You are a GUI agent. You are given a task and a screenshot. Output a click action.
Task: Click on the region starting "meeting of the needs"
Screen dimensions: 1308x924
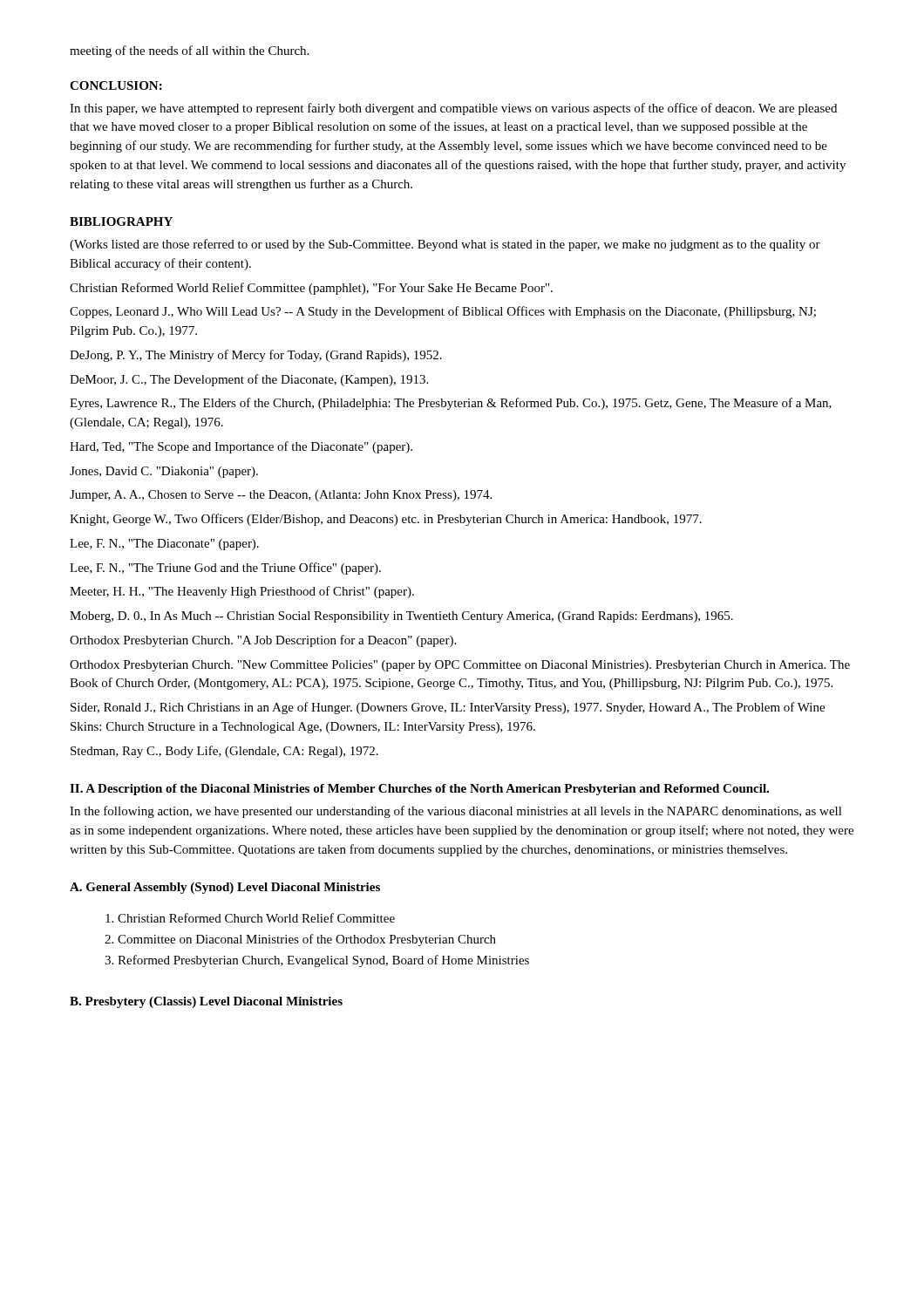[x=190, y=51]
